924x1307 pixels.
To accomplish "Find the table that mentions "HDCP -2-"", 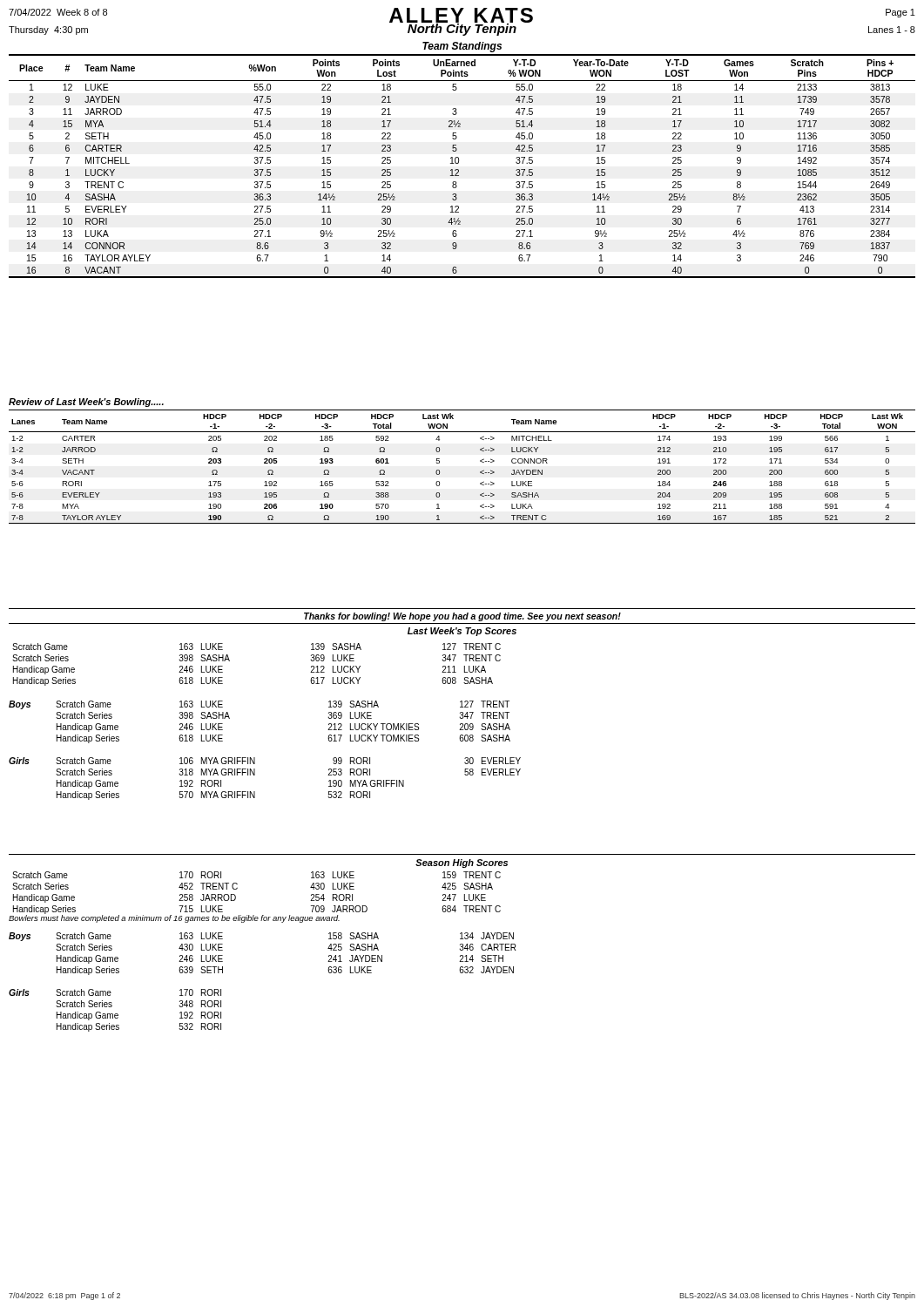I will click(x=462, y=467).
